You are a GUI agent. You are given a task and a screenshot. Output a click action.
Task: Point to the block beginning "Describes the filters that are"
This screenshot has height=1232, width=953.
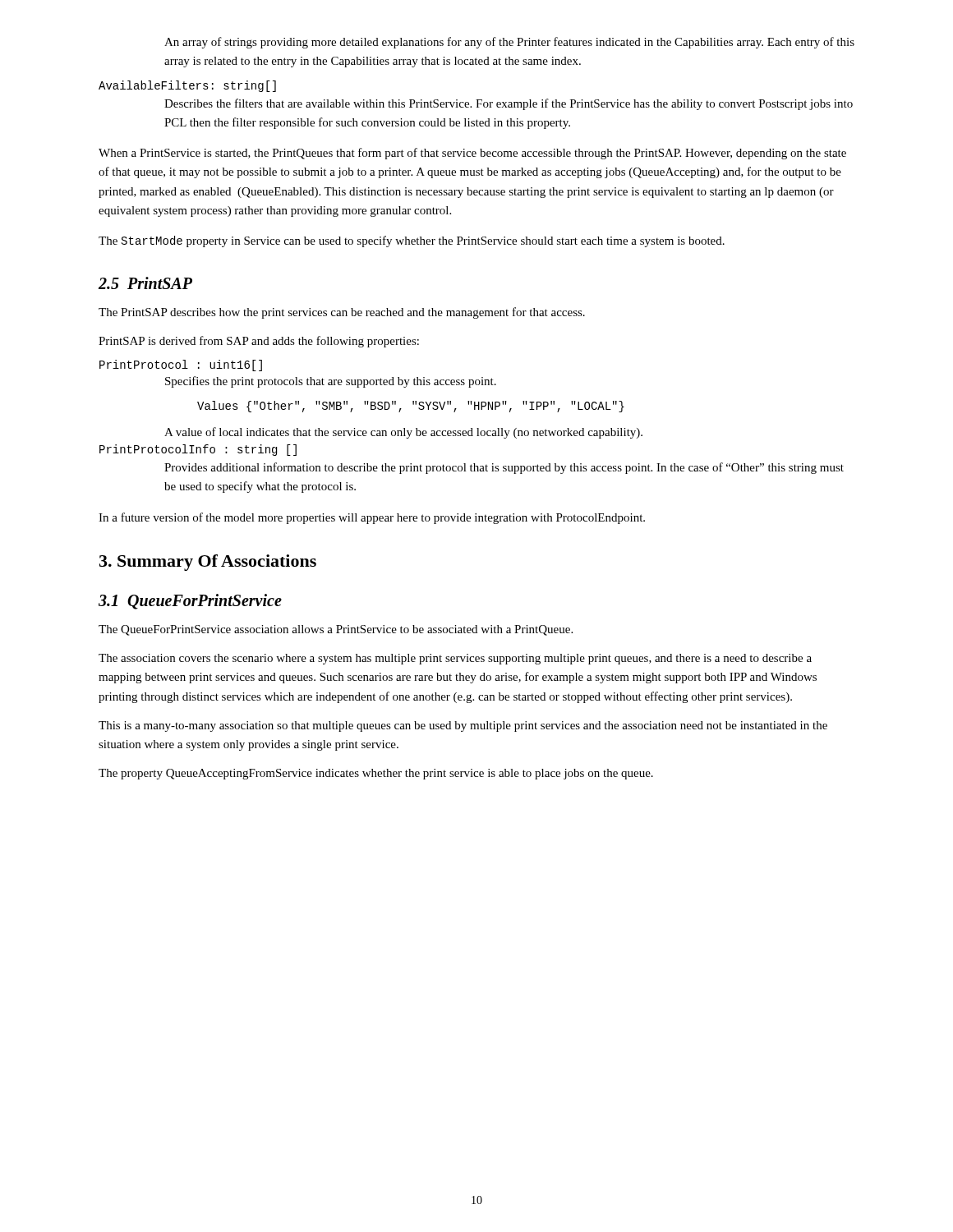click(x=509, y=113)
